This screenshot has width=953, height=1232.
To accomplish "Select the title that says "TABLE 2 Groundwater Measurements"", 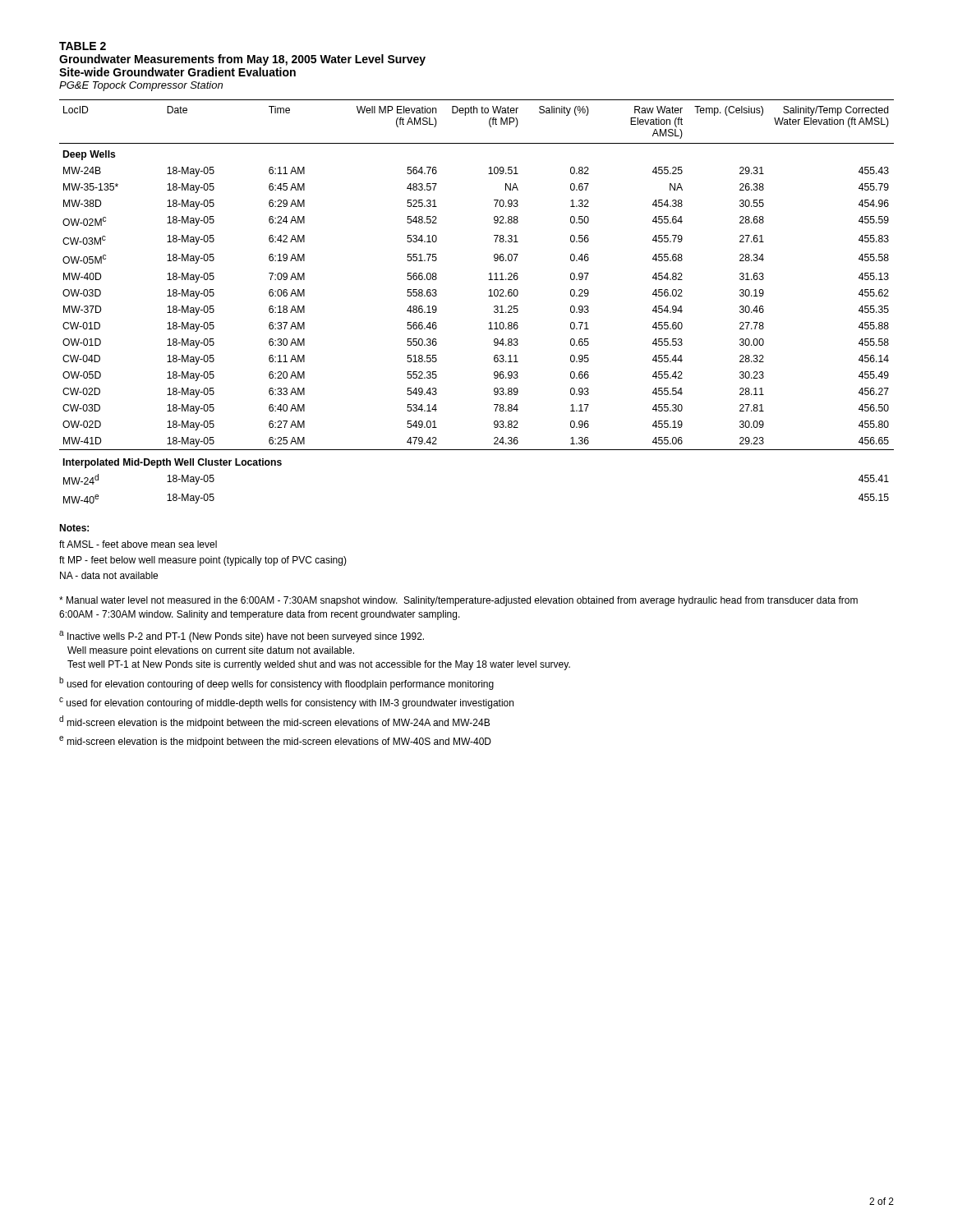I will pyautogui.click(x=83, y=46).
